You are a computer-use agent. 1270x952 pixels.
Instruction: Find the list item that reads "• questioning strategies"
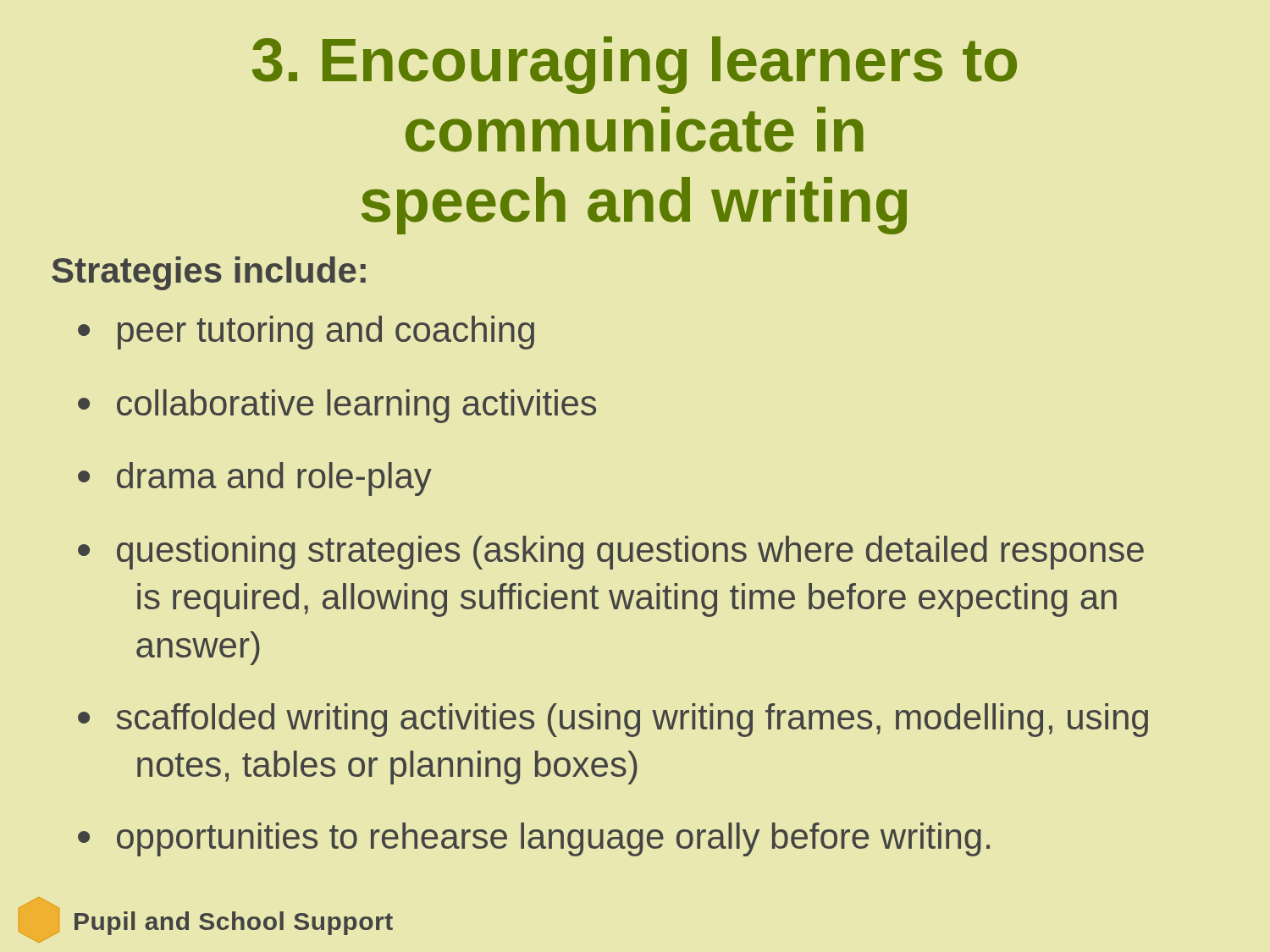click(x=611, y=598)
